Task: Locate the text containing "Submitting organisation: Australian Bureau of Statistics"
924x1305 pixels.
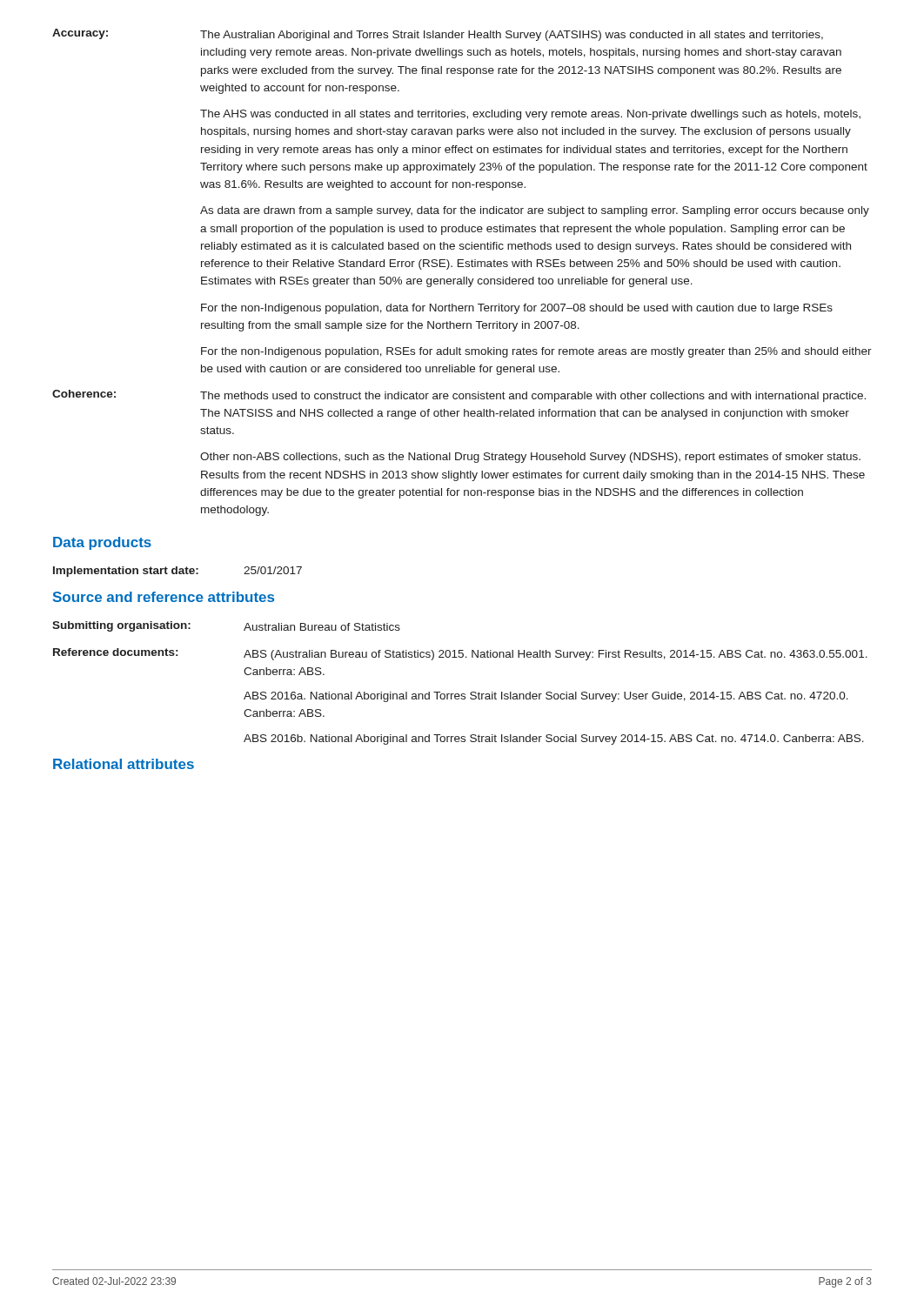Action: pyautogui.click(x=121, y=628)
